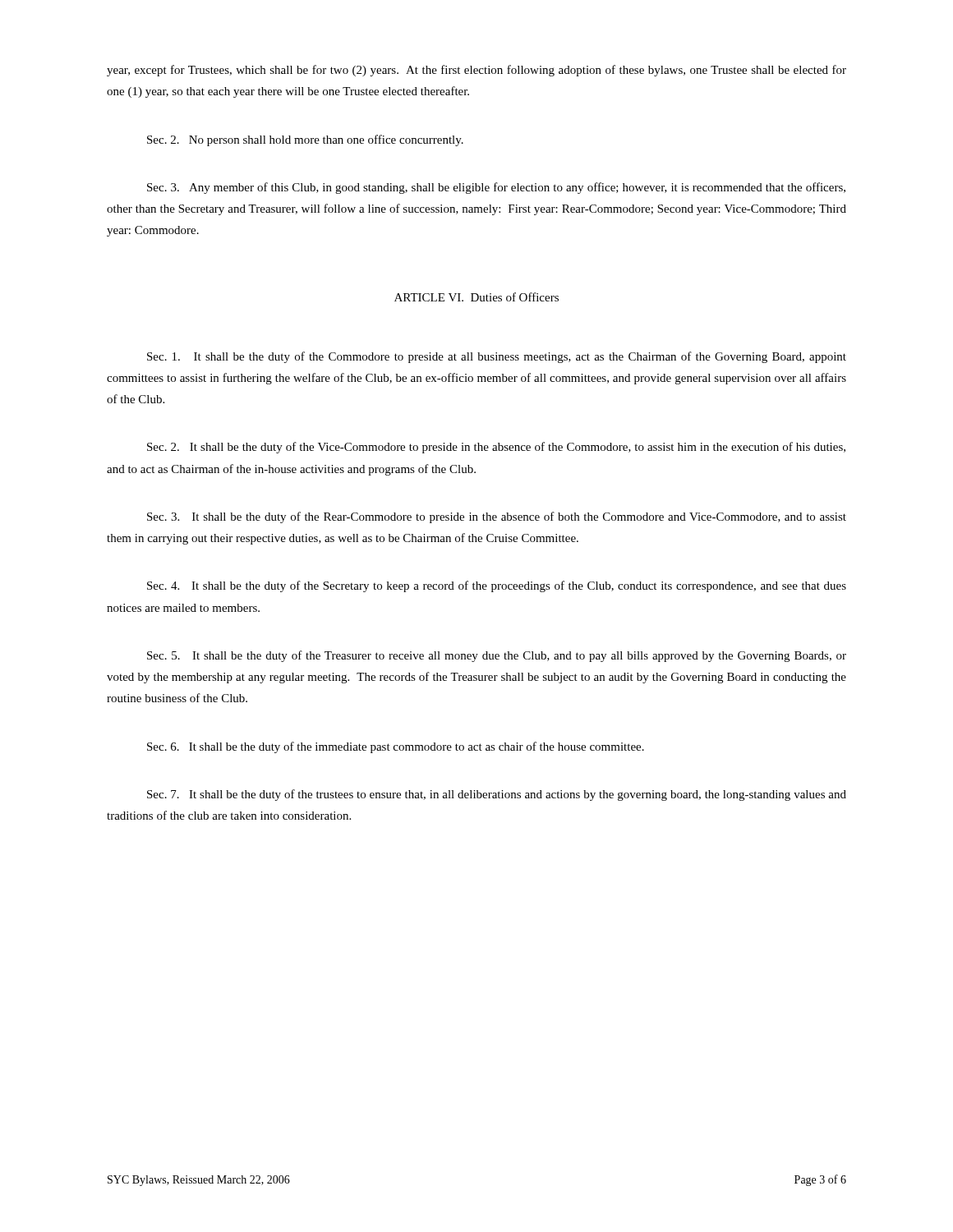Find the text block that reads "Sec. 5. It shall be the duty of"
953x1232 pixels.
476,677
